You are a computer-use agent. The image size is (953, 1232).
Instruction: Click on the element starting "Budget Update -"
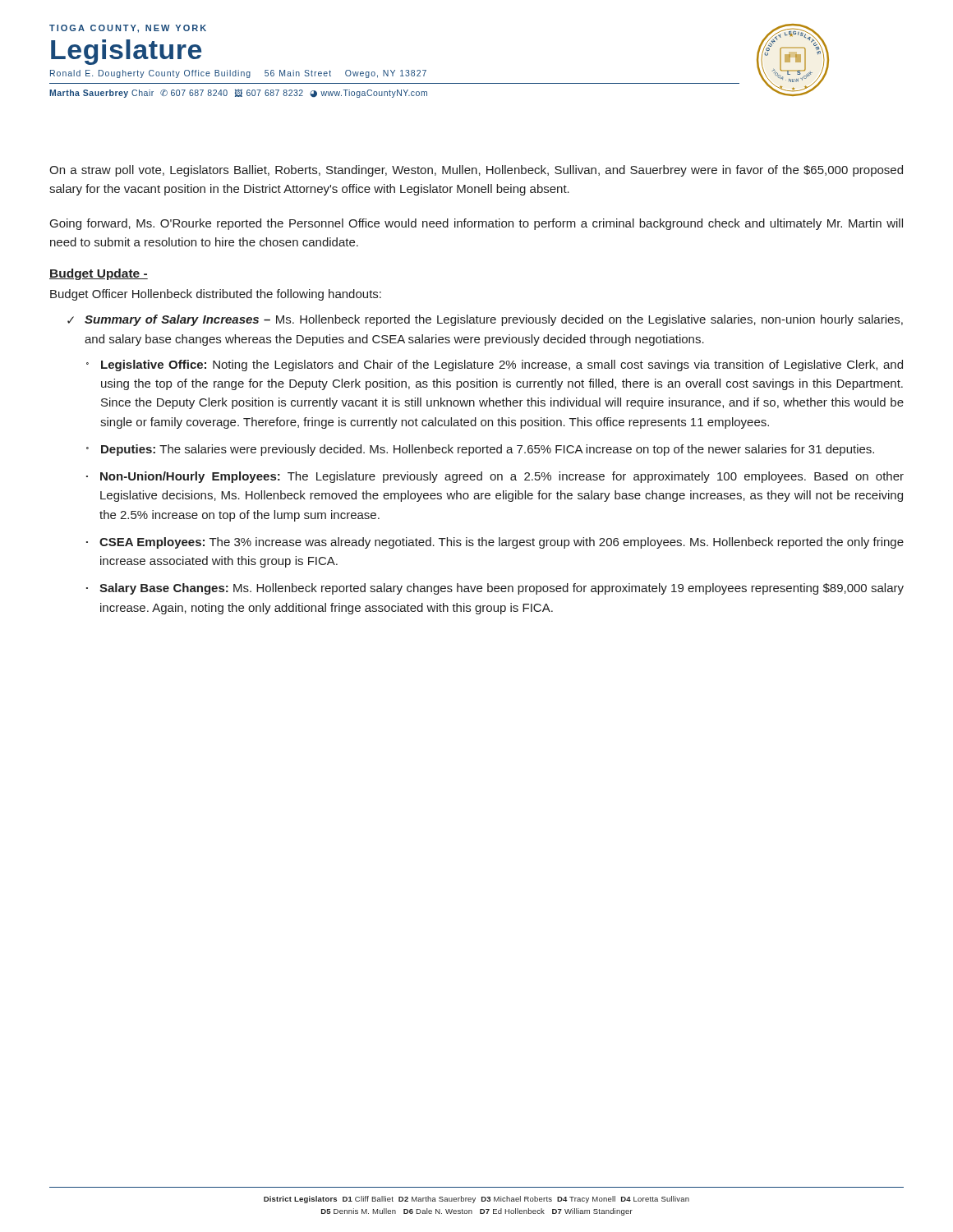(98, 273)
